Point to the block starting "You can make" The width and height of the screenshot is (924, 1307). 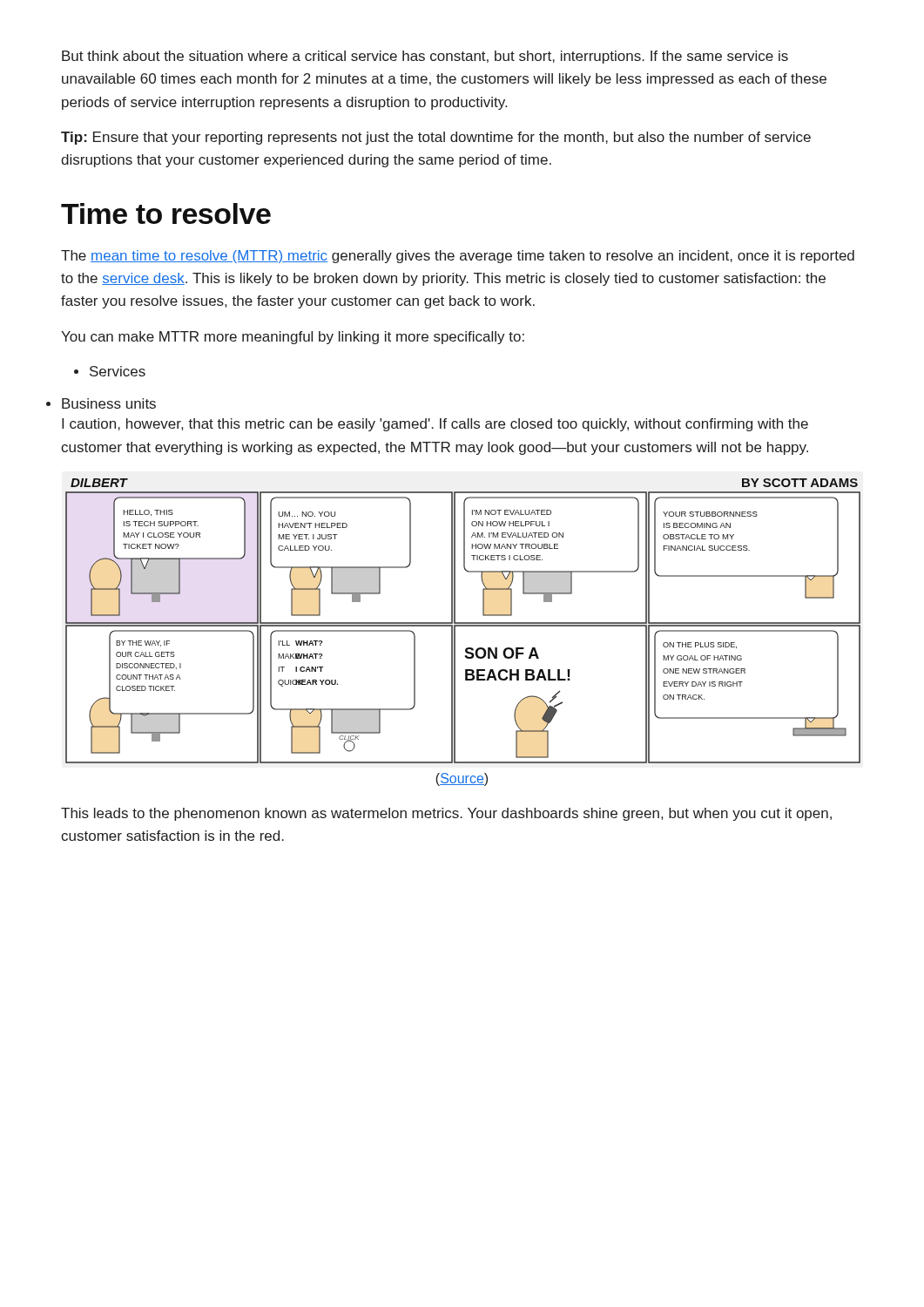462,337
